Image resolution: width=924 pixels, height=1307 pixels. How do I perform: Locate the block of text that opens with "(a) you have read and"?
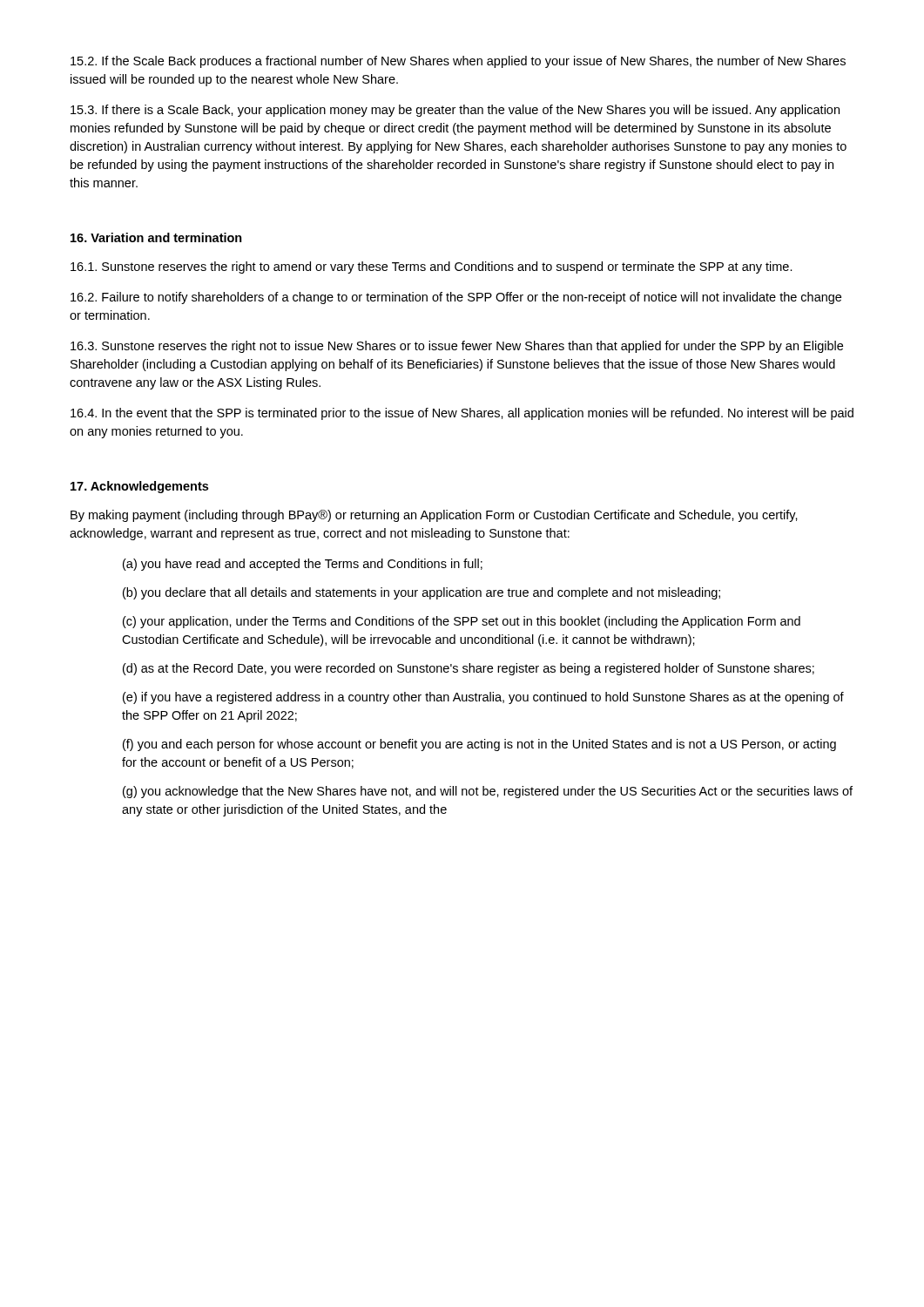303,564
